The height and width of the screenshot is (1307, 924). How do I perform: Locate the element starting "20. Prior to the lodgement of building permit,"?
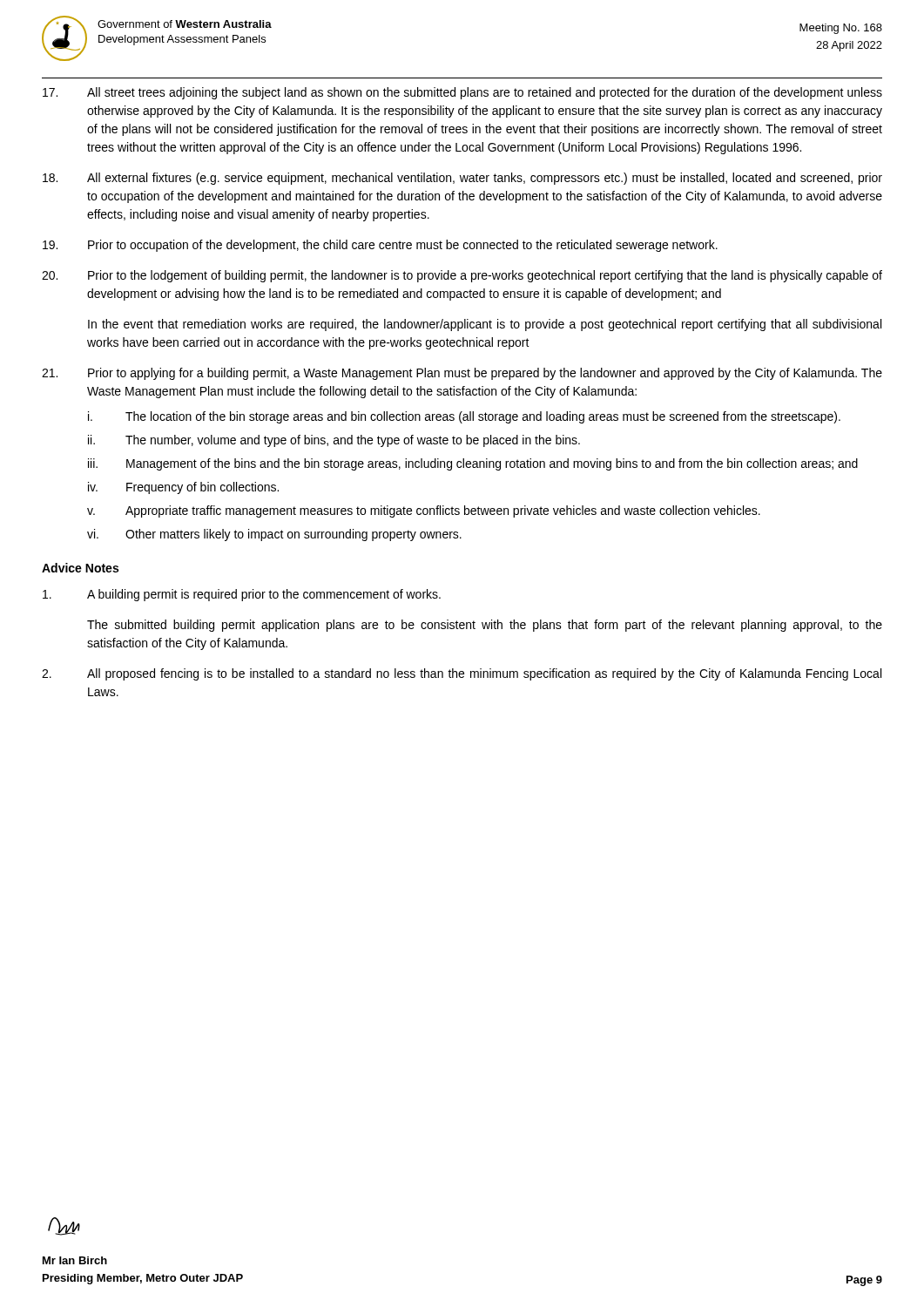[462, 285]
